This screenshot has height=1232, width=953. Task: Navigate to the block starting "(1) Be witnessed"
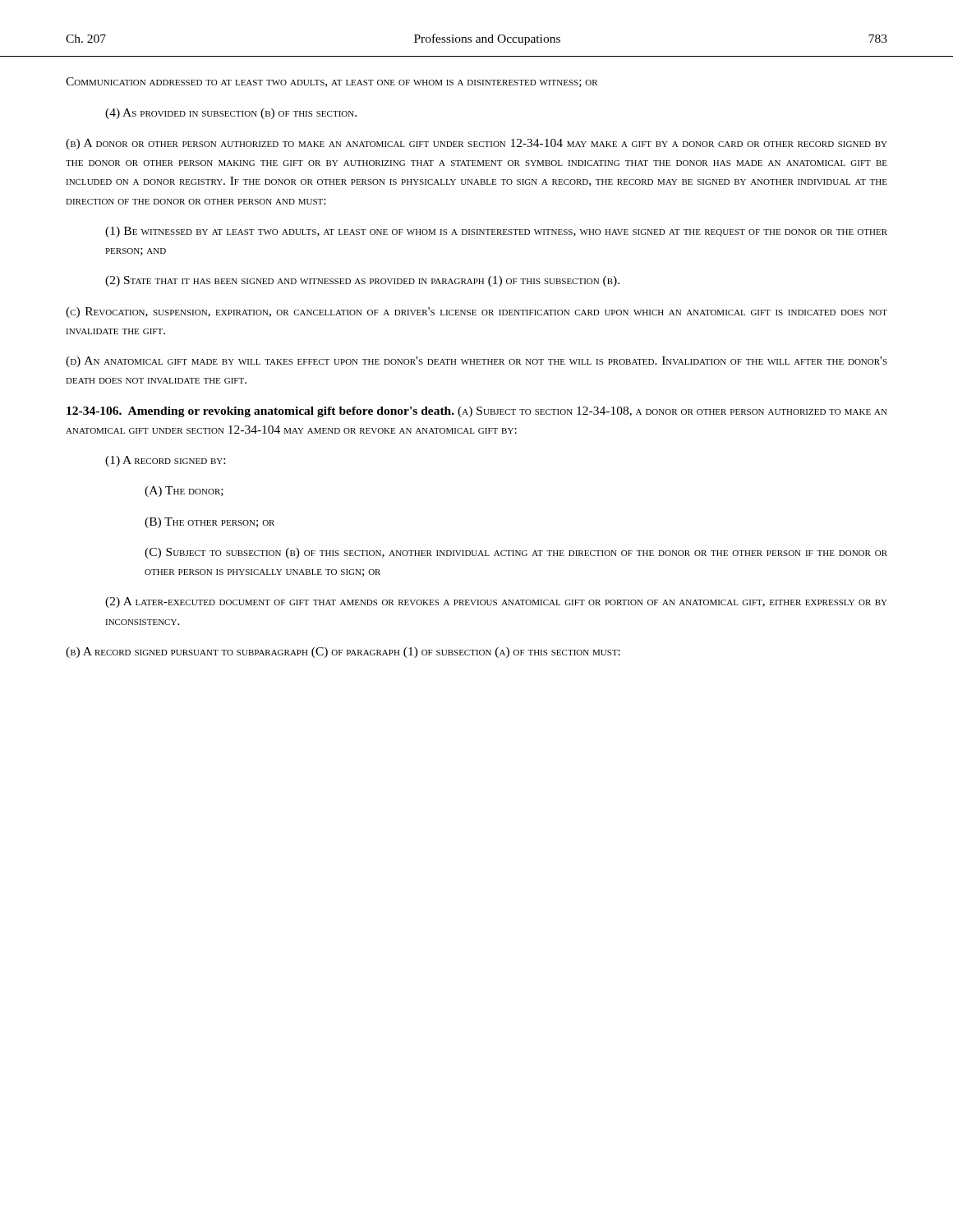496,240
